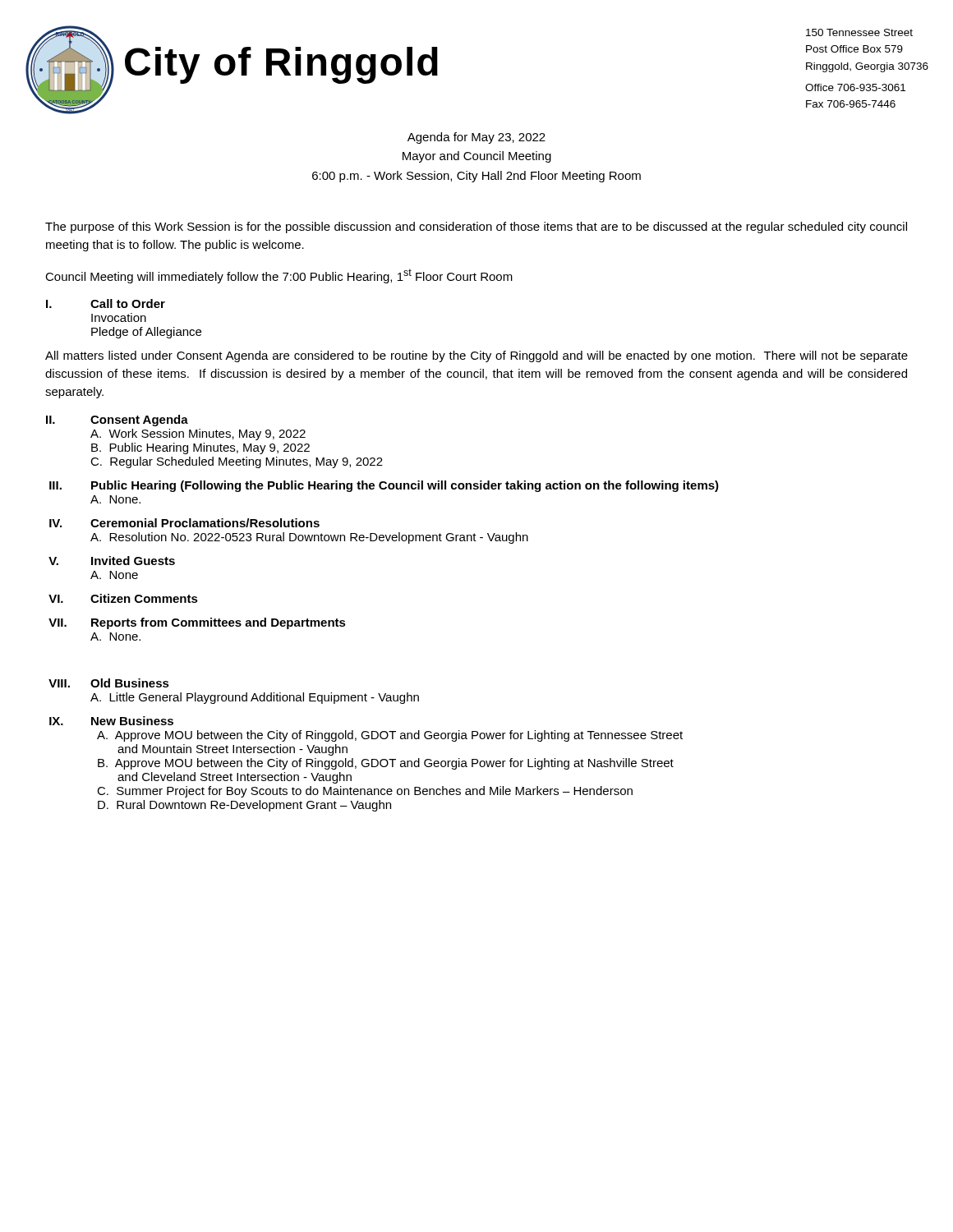The image size is (953, 1232).
Task: Locate the block of text that opens with "The purpose of this Work Session is"
Action: (476, 236)
